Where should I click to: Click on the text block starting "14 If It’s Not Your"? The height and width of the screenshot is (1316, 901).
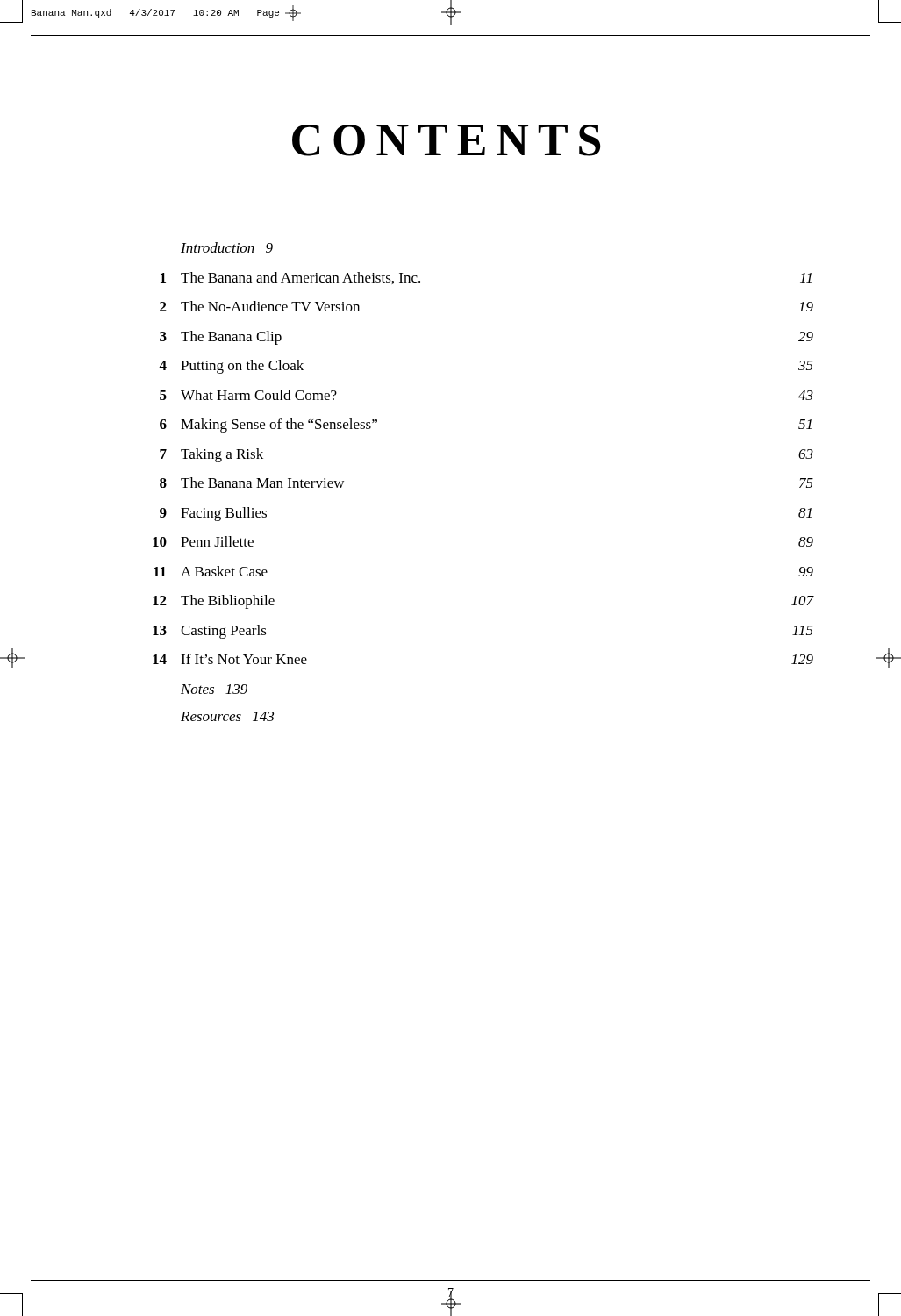point(250,658)
